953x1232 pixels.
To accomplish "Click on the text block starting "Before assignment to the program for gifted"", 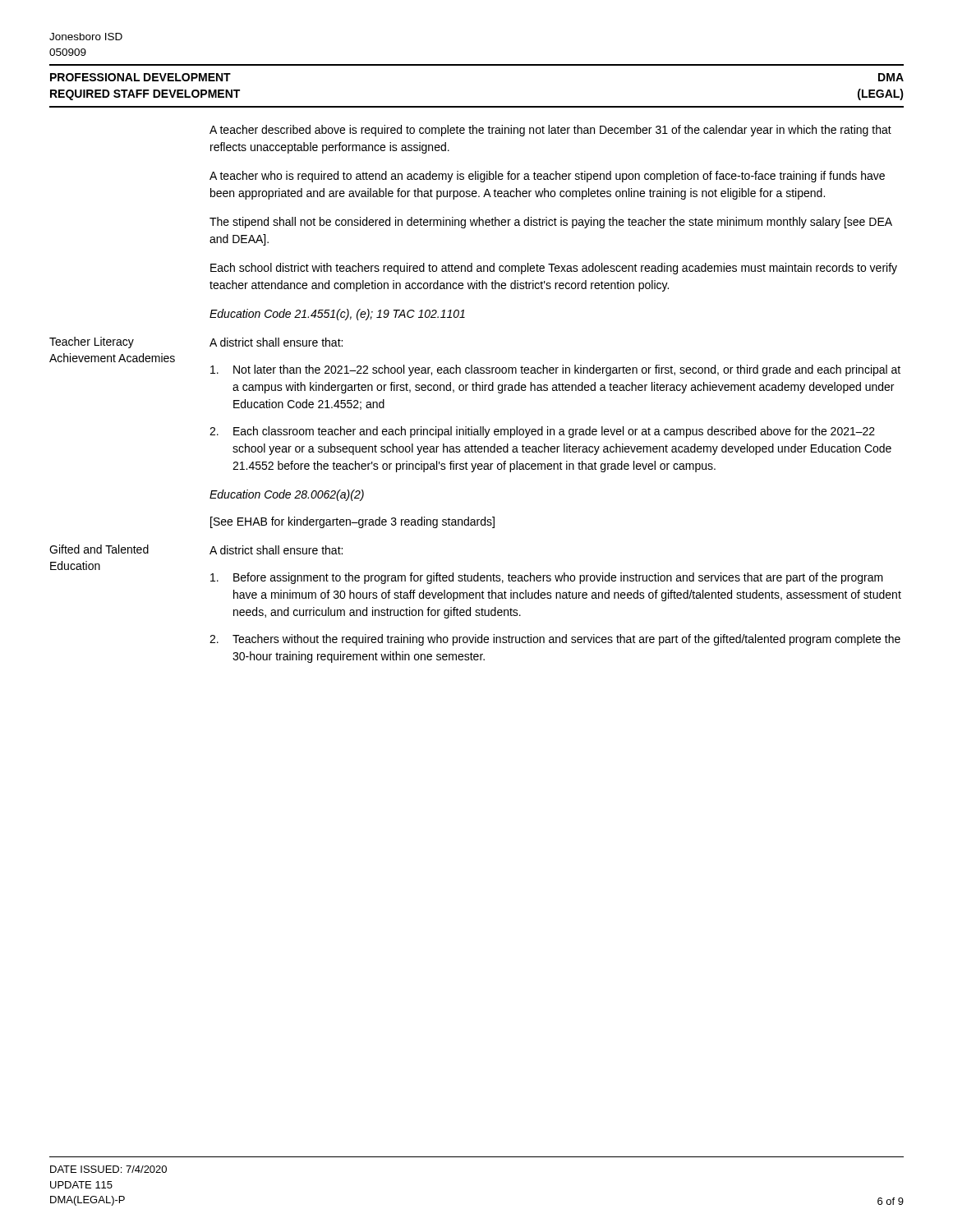I will pos(557,595).
